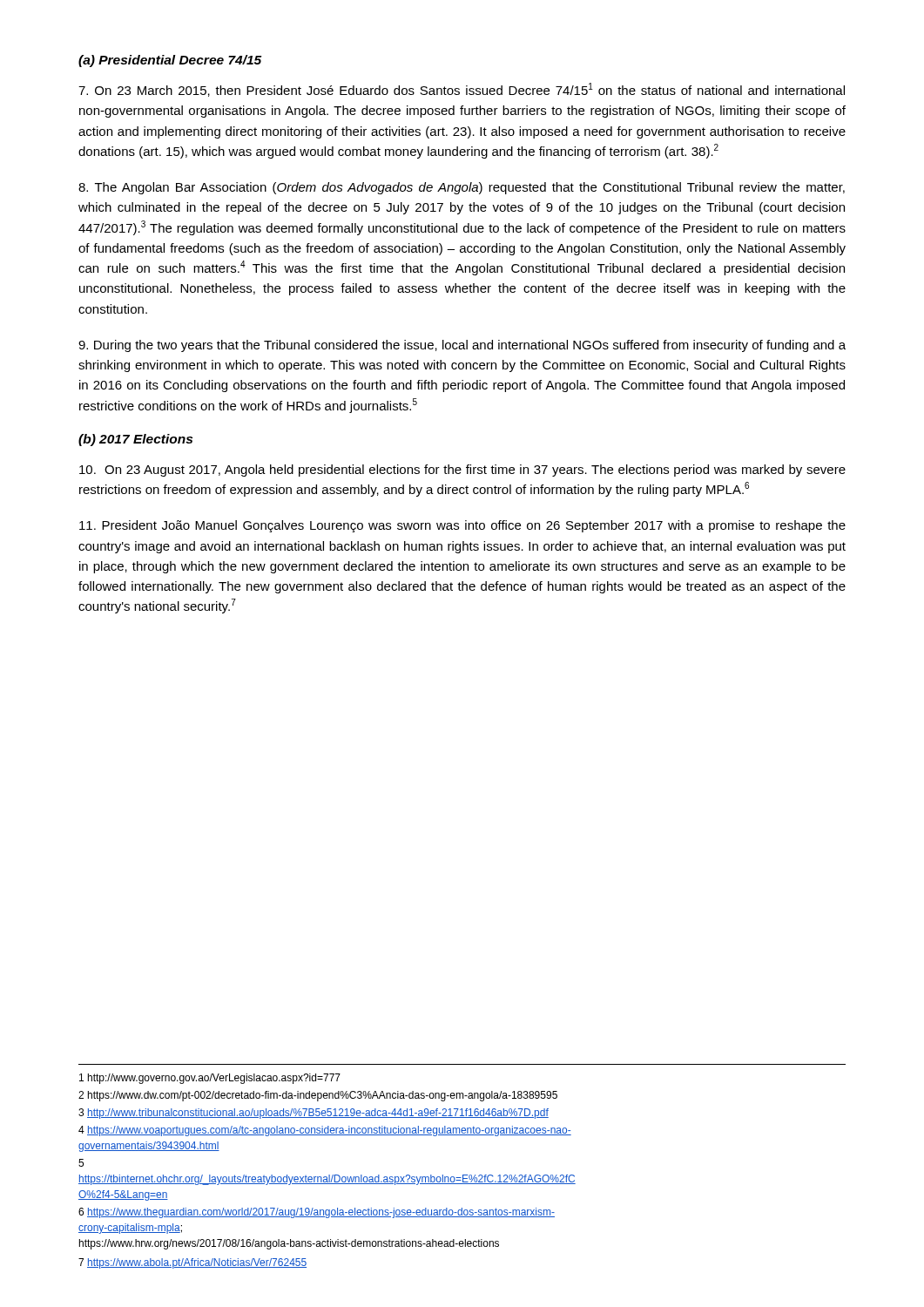The width and height of the screenshot is (924, 1307).
Task: Point to the text block starting "The Angolan Bar Association (Ordem dos Advogados de"
Action: pyautogui.click(x=462, y=248)
